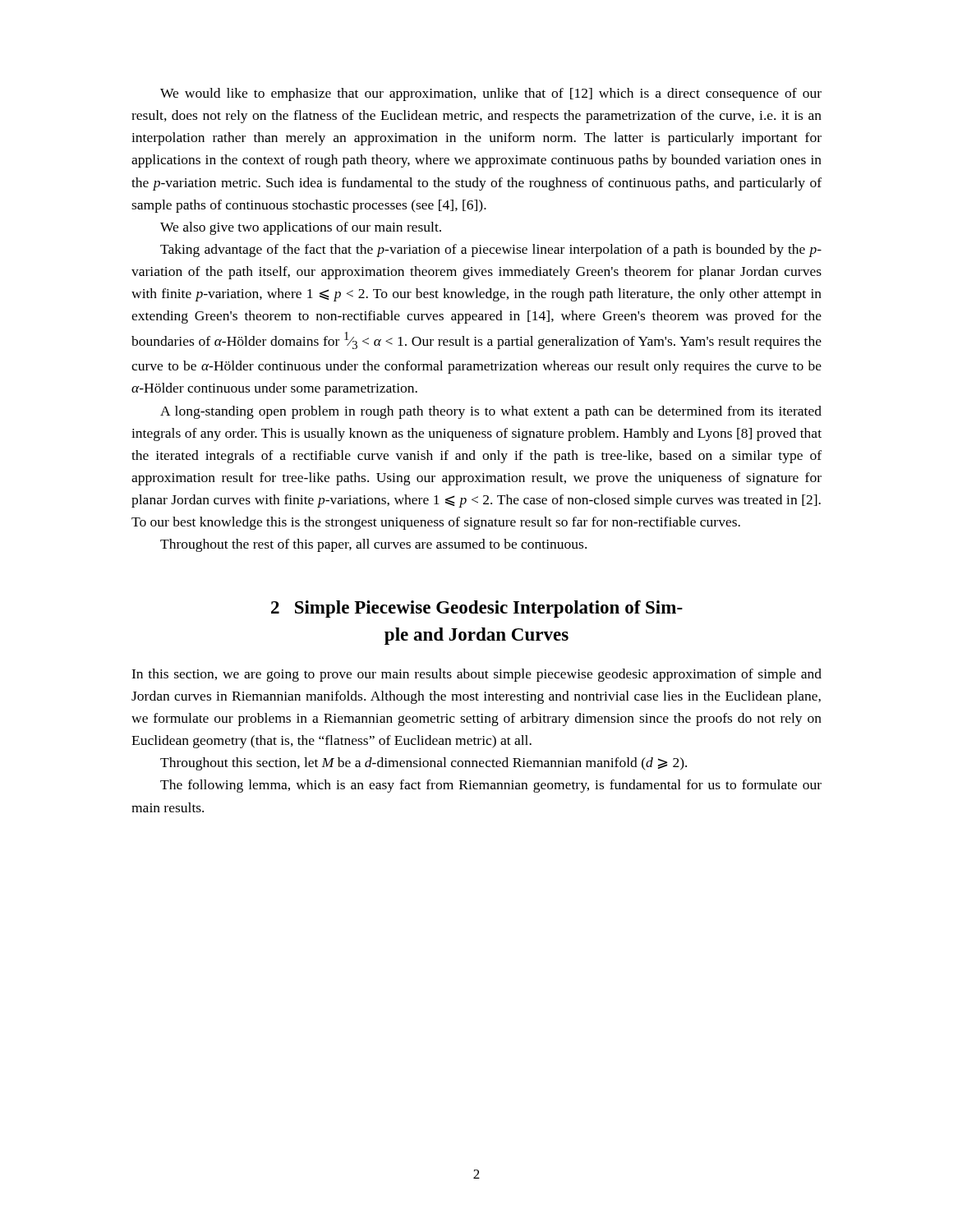The image size is (953, 1232).
Task: Locate the section header that opens with "2 Simple Piecewise Geodesic Interpolation of"
Action: tap(476, 621)
